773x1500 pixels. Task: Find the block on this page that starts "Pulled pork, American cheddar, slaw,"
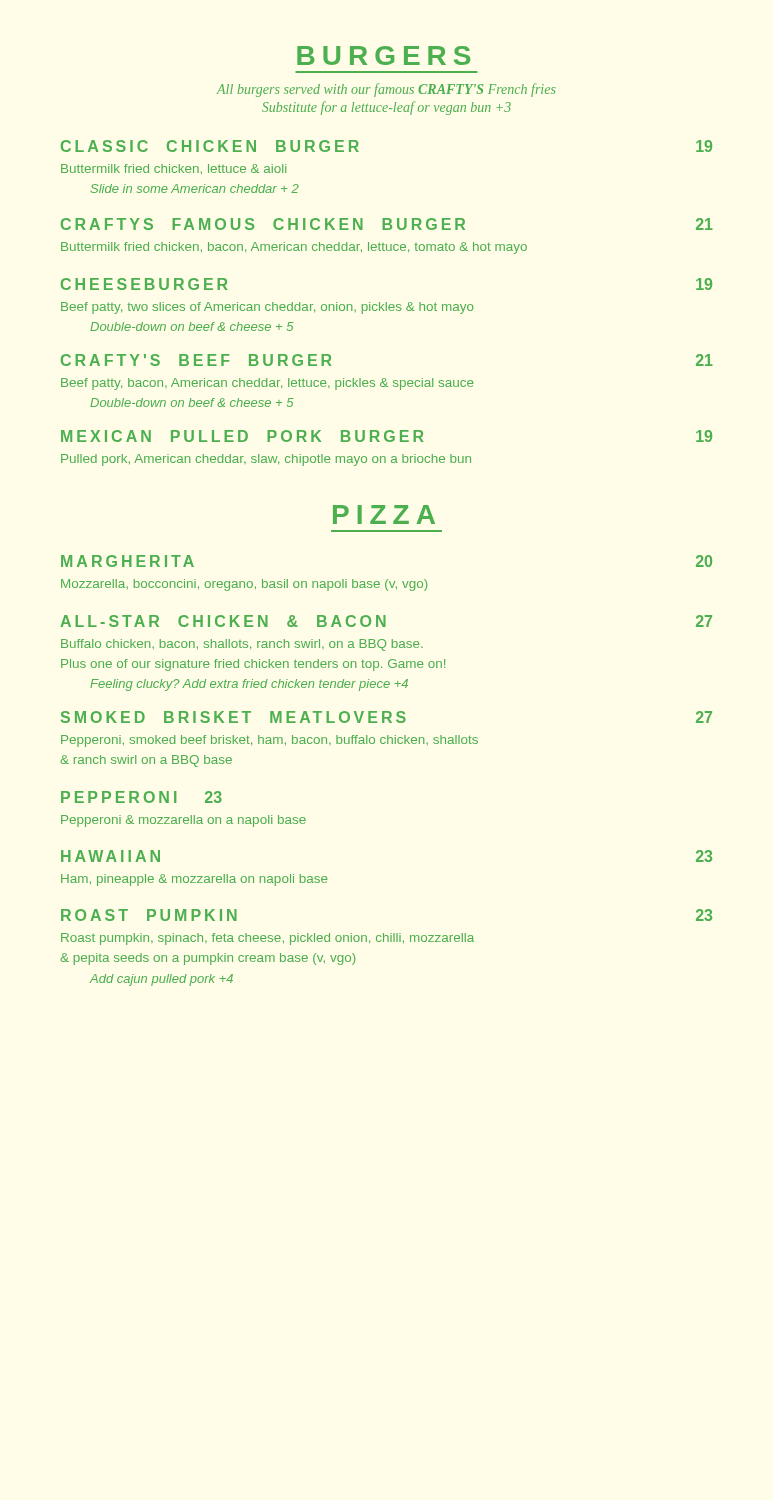click(x=266, y=459)
